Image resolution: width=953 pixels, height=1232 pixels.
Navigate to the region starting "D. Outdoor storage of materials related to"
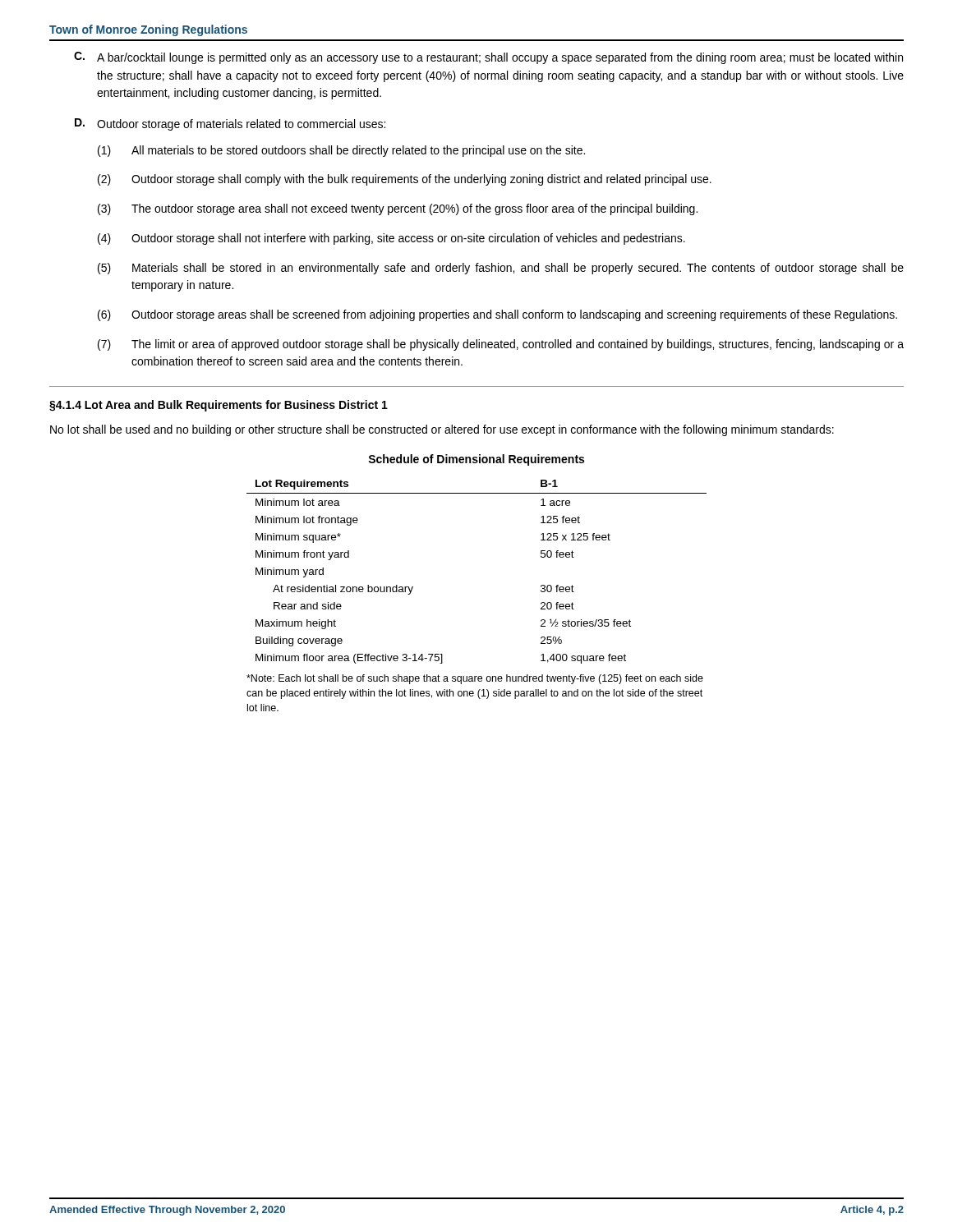click(230, 124)
